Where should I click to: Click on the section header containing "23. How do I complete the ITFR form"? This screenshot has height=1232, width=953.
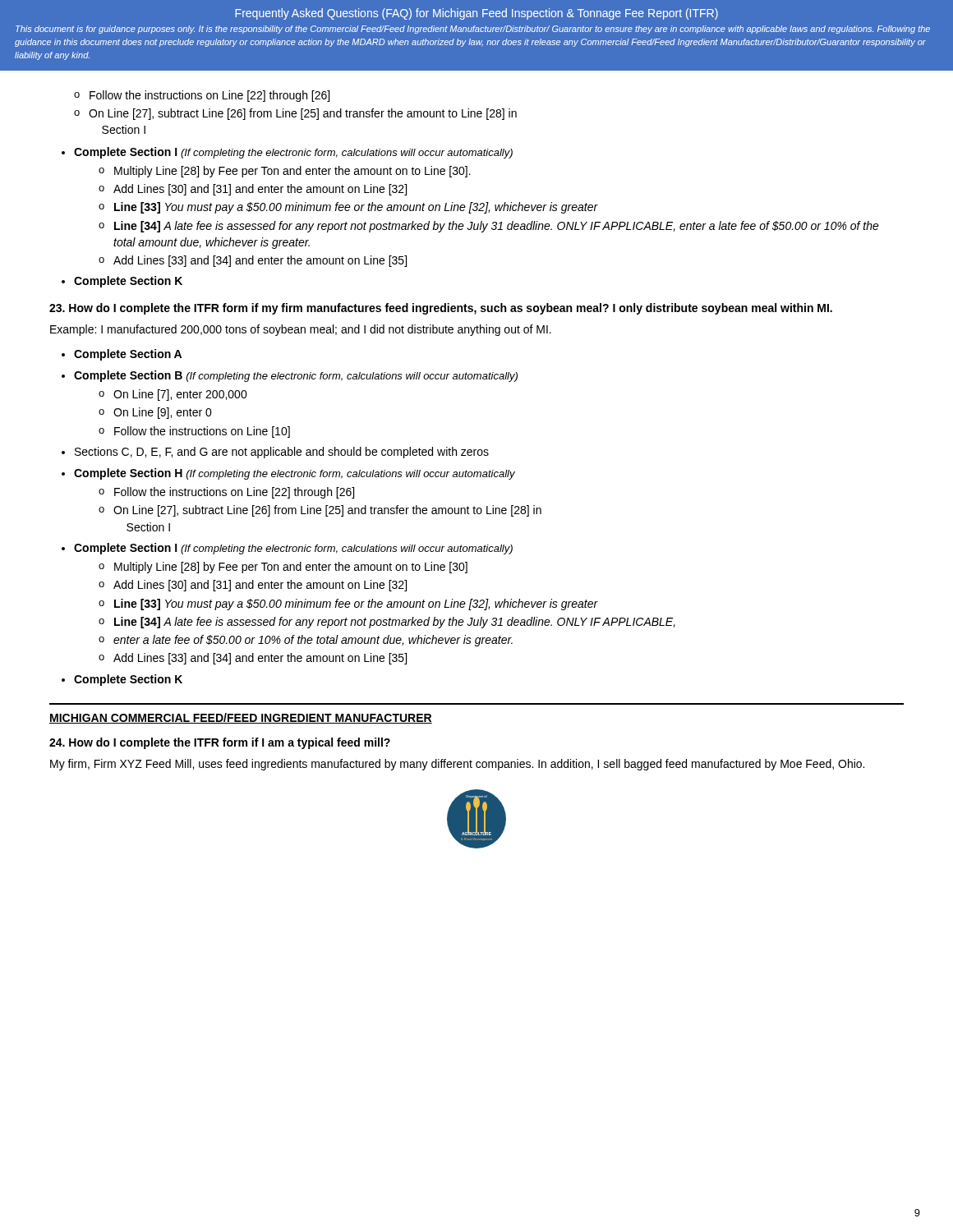441,308
